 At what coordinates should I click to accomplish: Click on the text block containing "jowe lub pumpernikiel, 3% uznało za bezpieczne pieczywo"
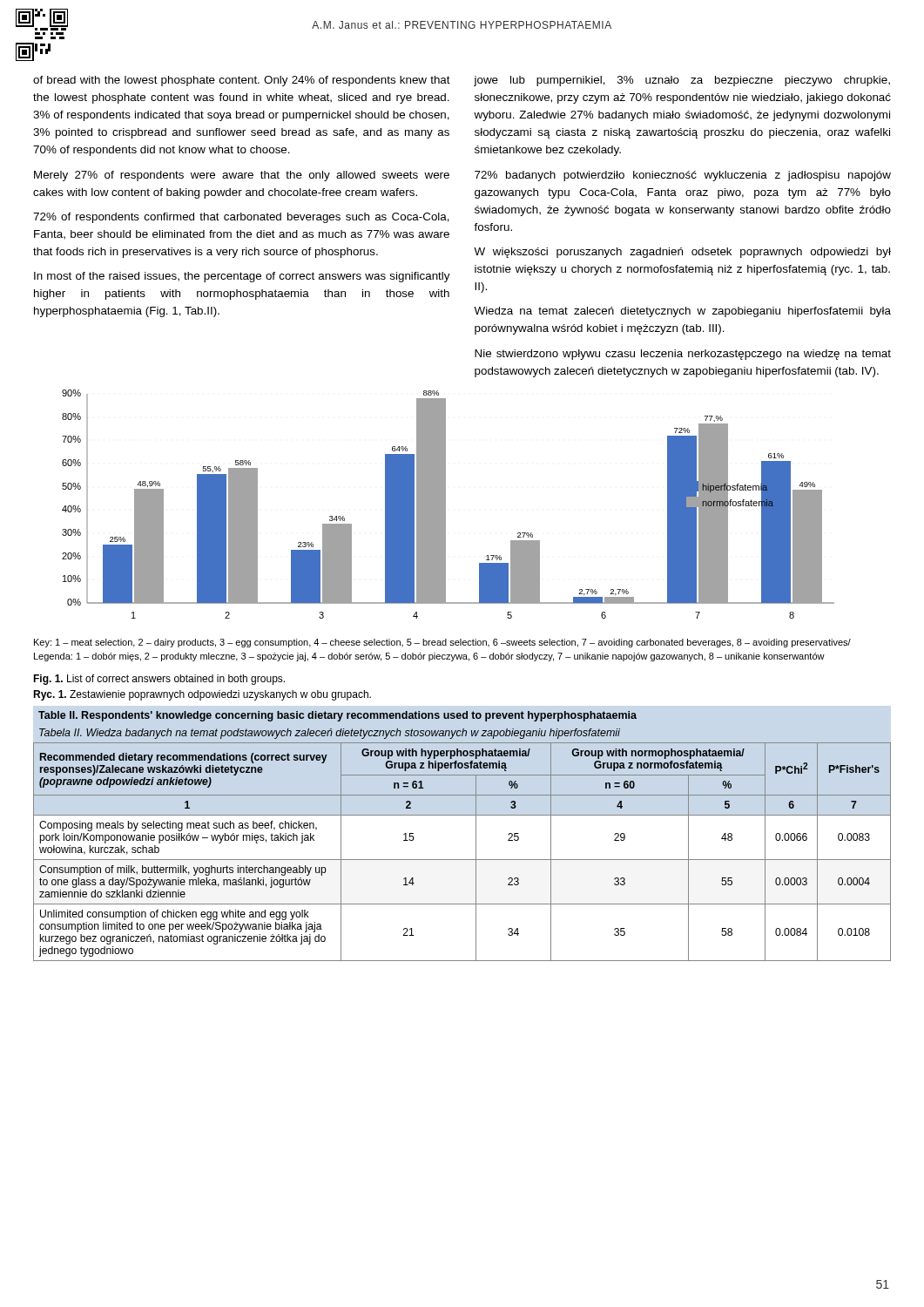(x=682, y=81)
